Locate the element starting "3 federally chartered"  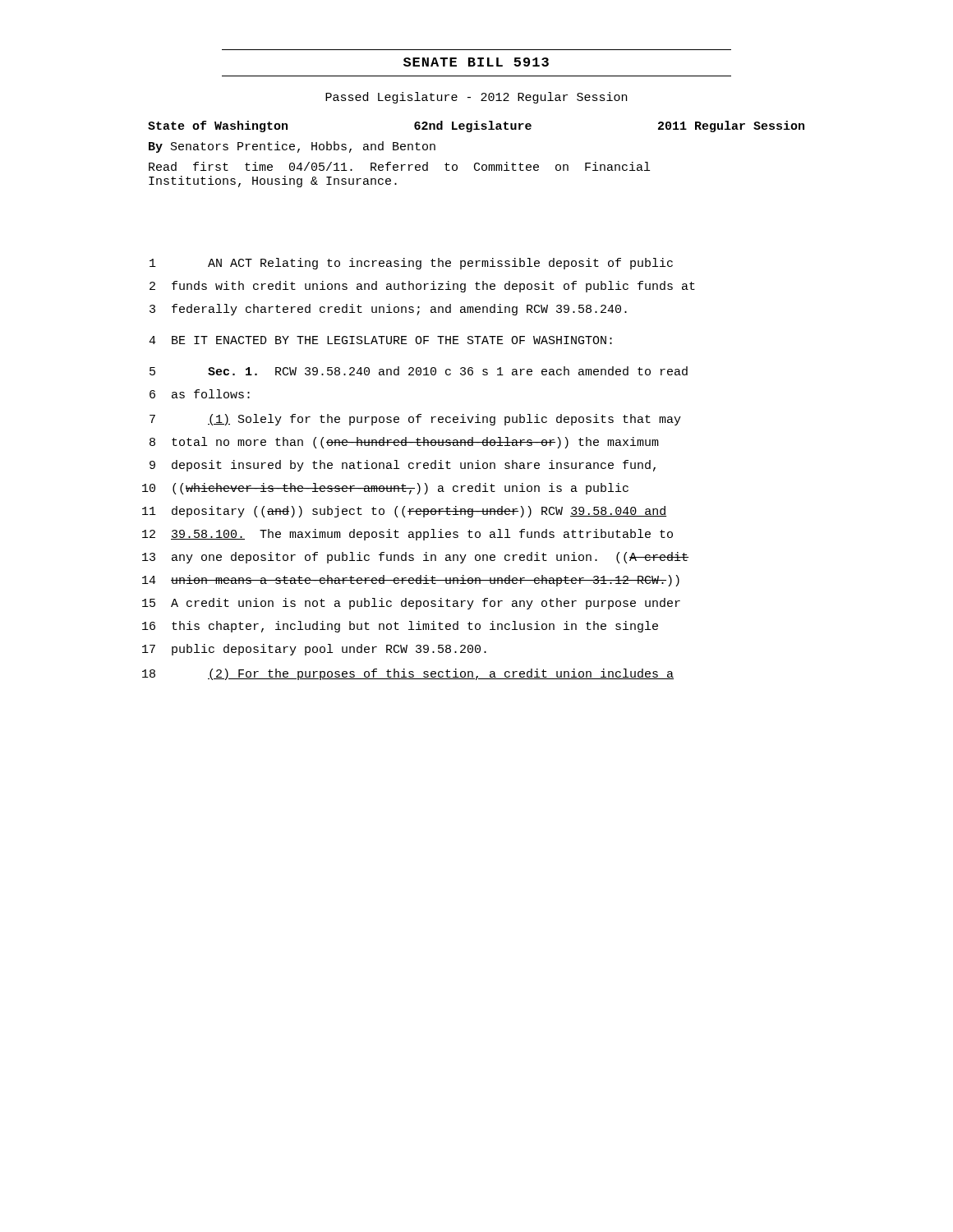coord(476,310)
